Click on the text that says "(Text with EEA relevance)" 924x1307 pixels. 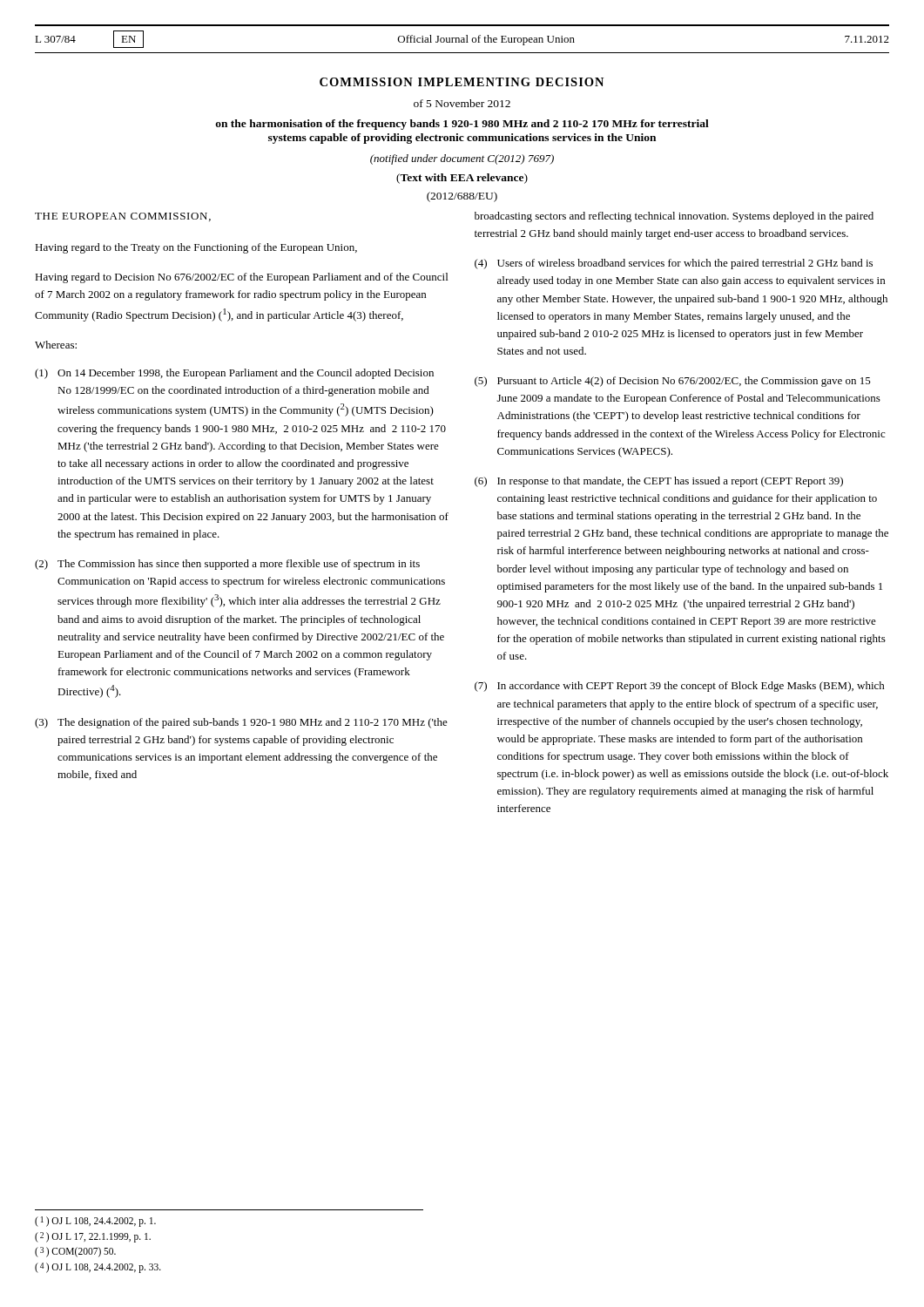click(462, 177)
